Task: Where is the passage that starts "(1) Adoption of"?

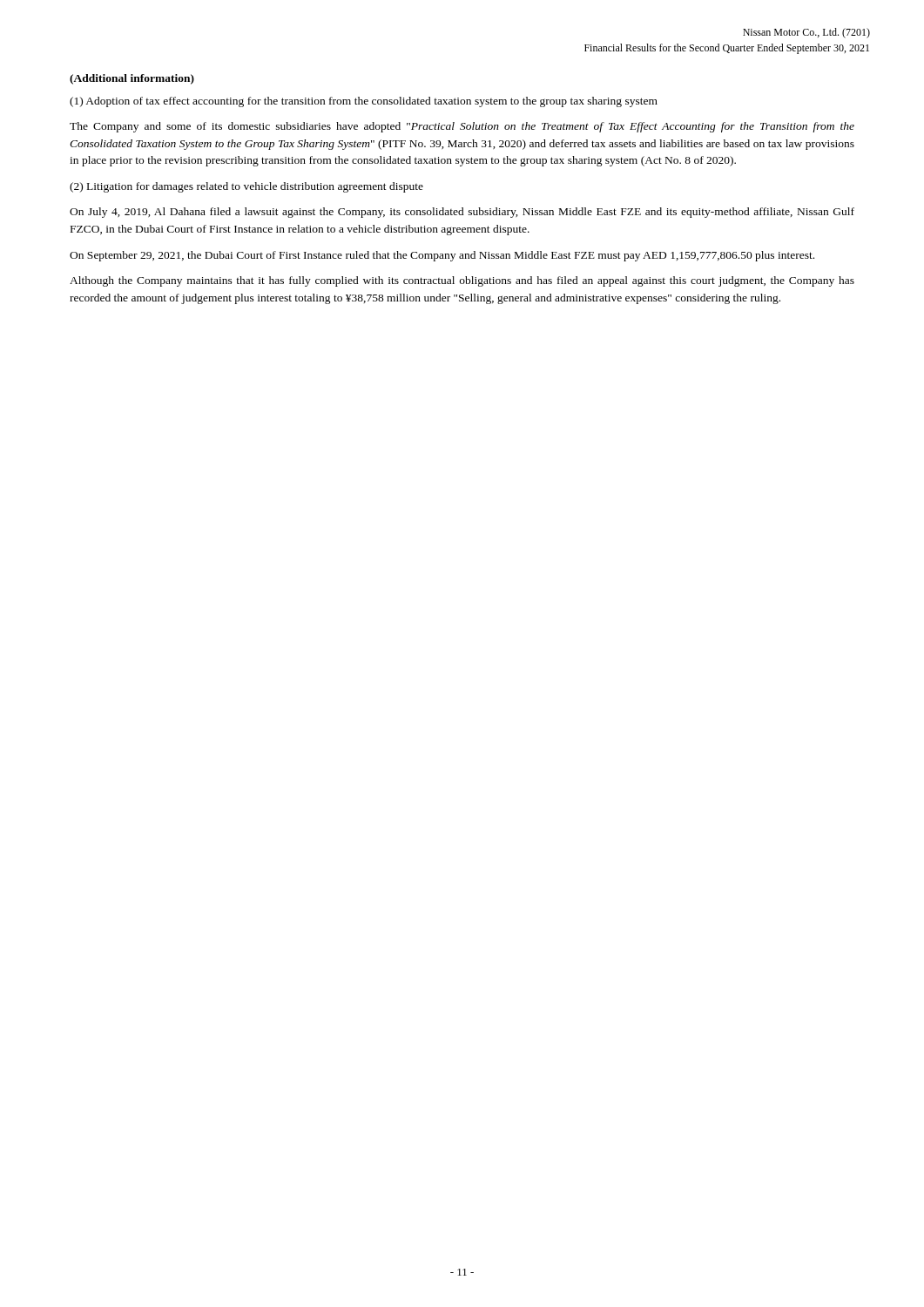Action: click(x=364, y=100)
